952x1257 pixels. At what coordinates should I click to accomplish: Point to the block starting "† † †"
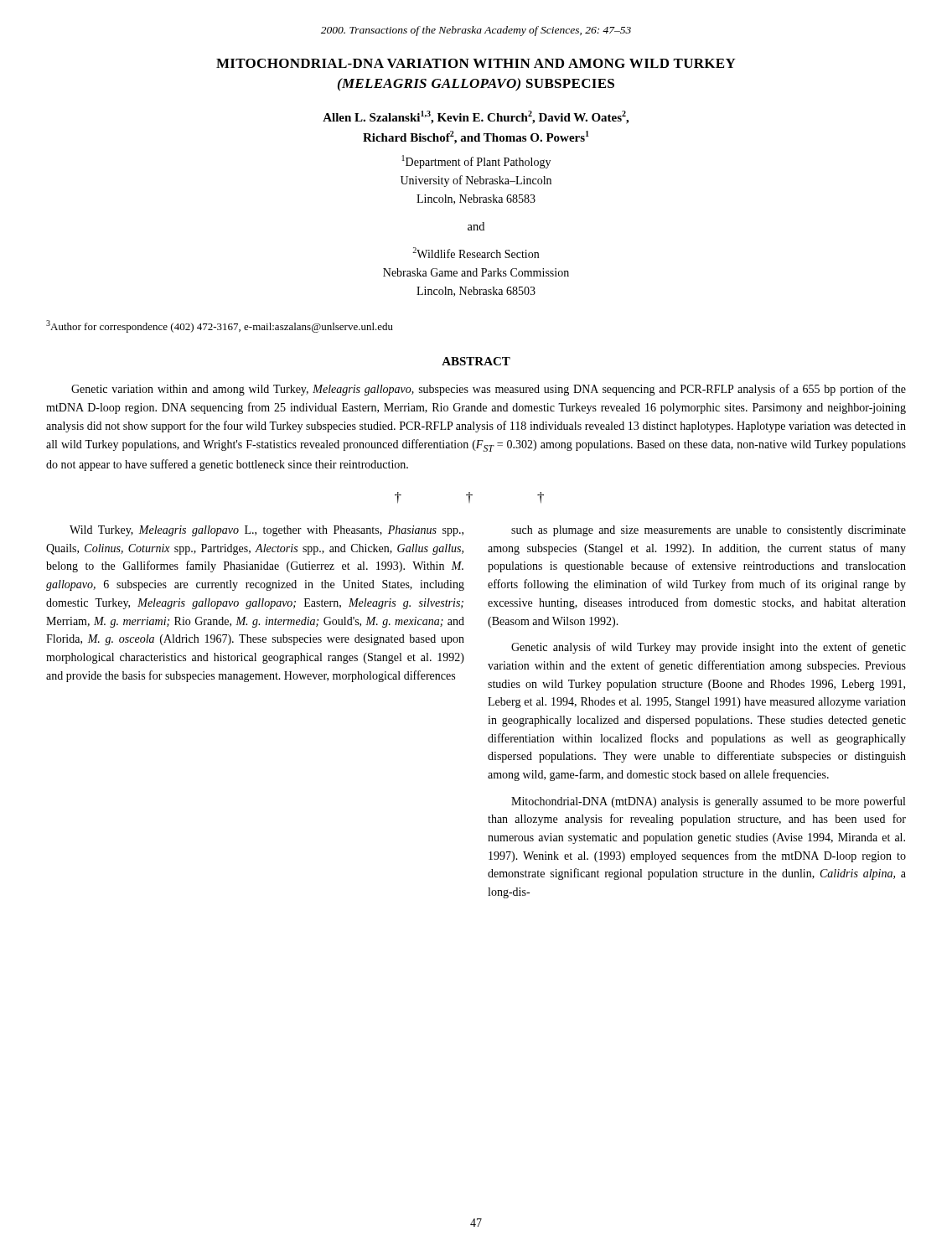[x=476, y=497]
